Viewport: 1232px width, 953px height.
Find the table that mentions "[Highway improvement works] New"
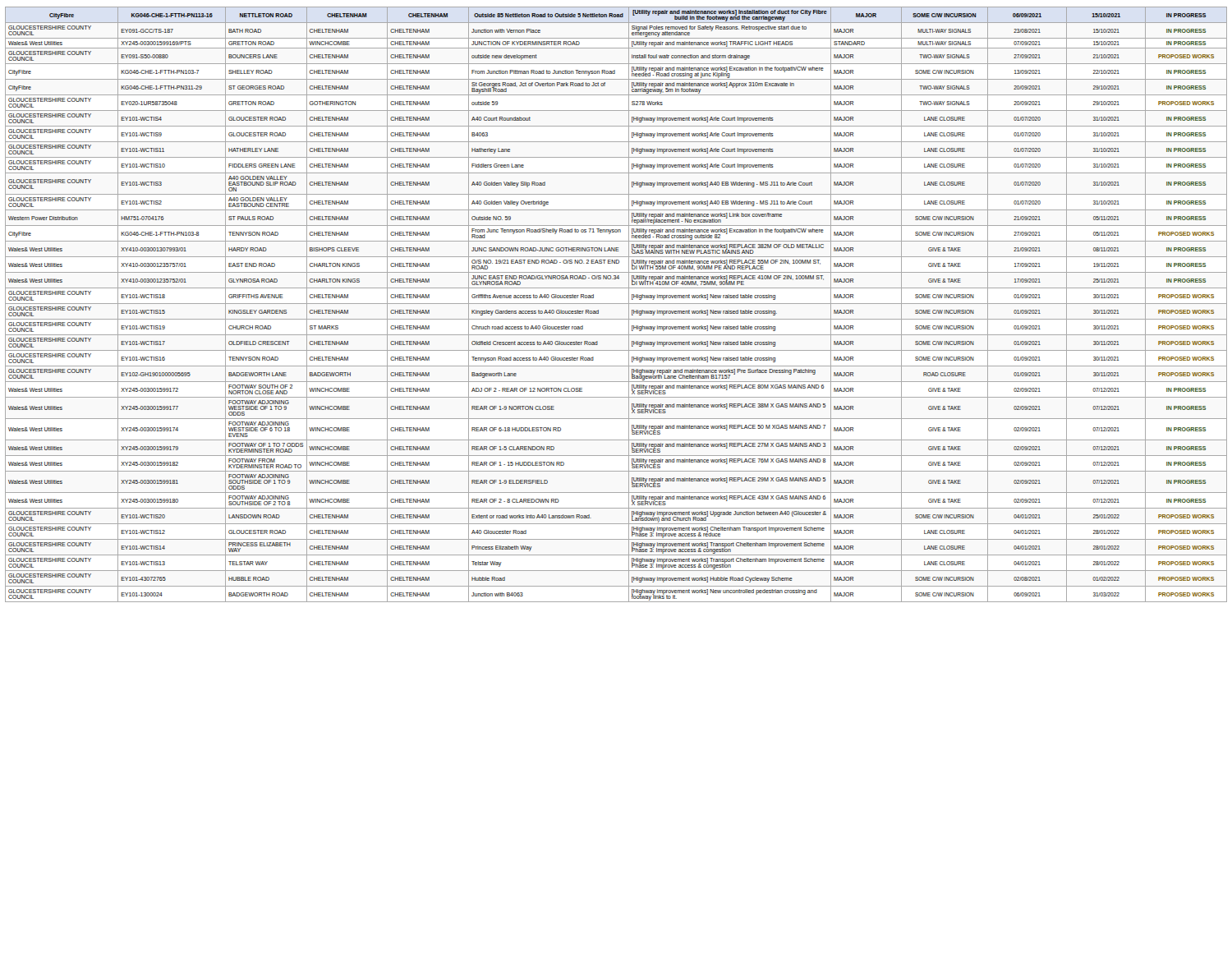616,304
